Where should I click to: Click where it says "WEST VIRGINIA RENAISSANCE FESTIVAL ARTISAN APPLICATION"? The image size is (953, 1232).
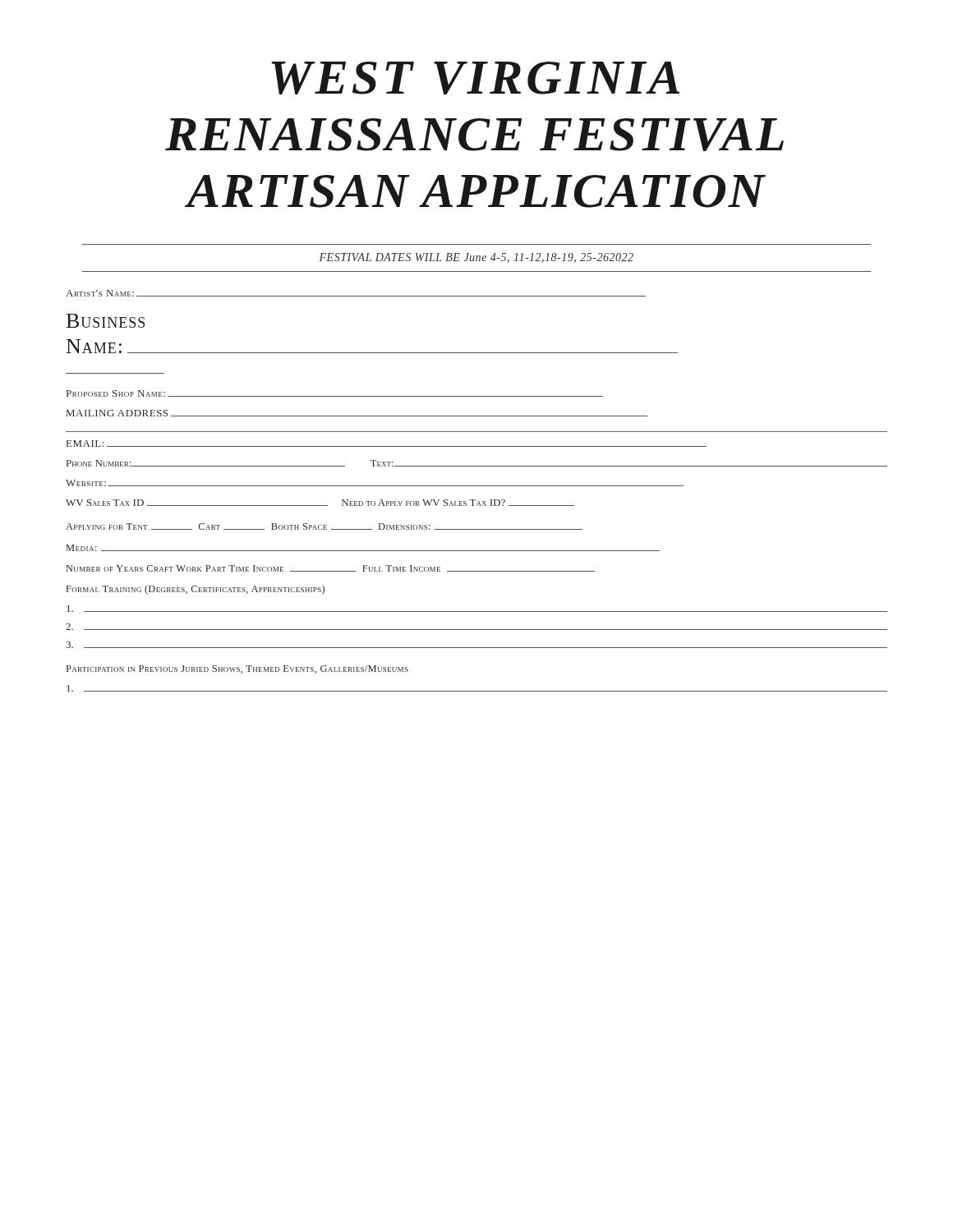476,134
